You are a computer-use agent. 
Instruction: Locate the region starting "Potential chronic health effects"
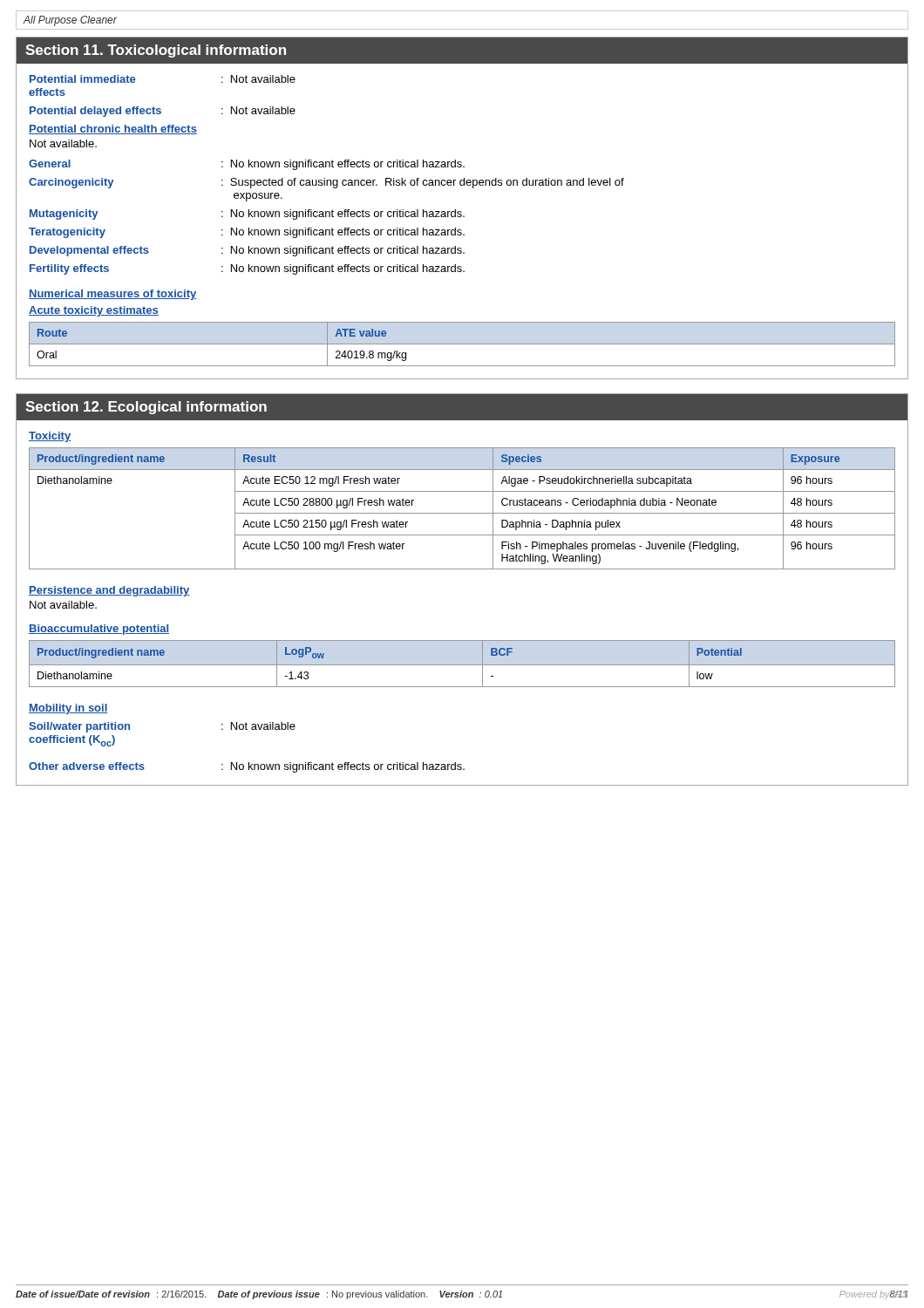(x=113, y=129)
